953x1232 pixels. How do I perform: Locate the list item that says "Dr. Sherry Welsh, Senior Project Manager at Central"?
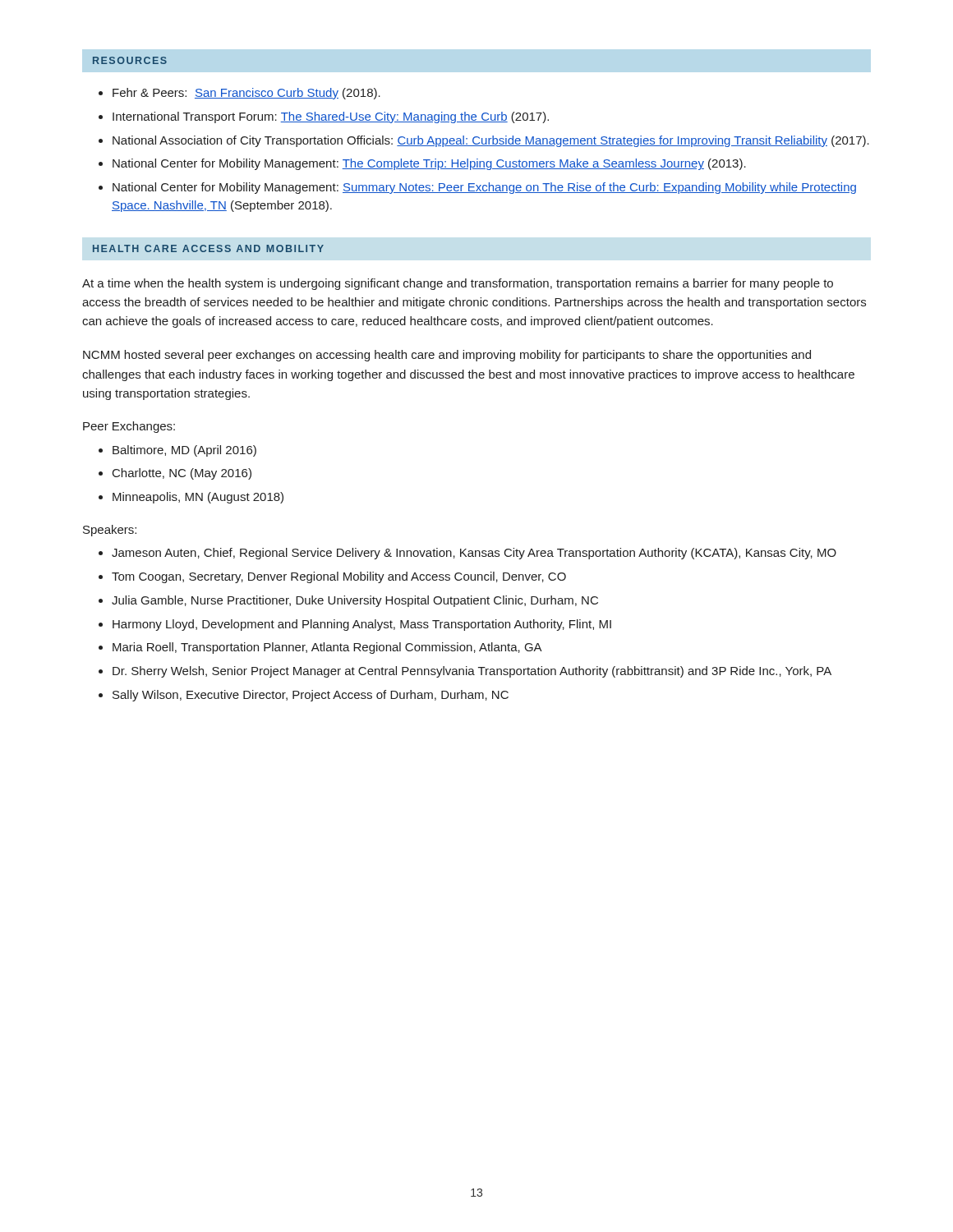472,671
